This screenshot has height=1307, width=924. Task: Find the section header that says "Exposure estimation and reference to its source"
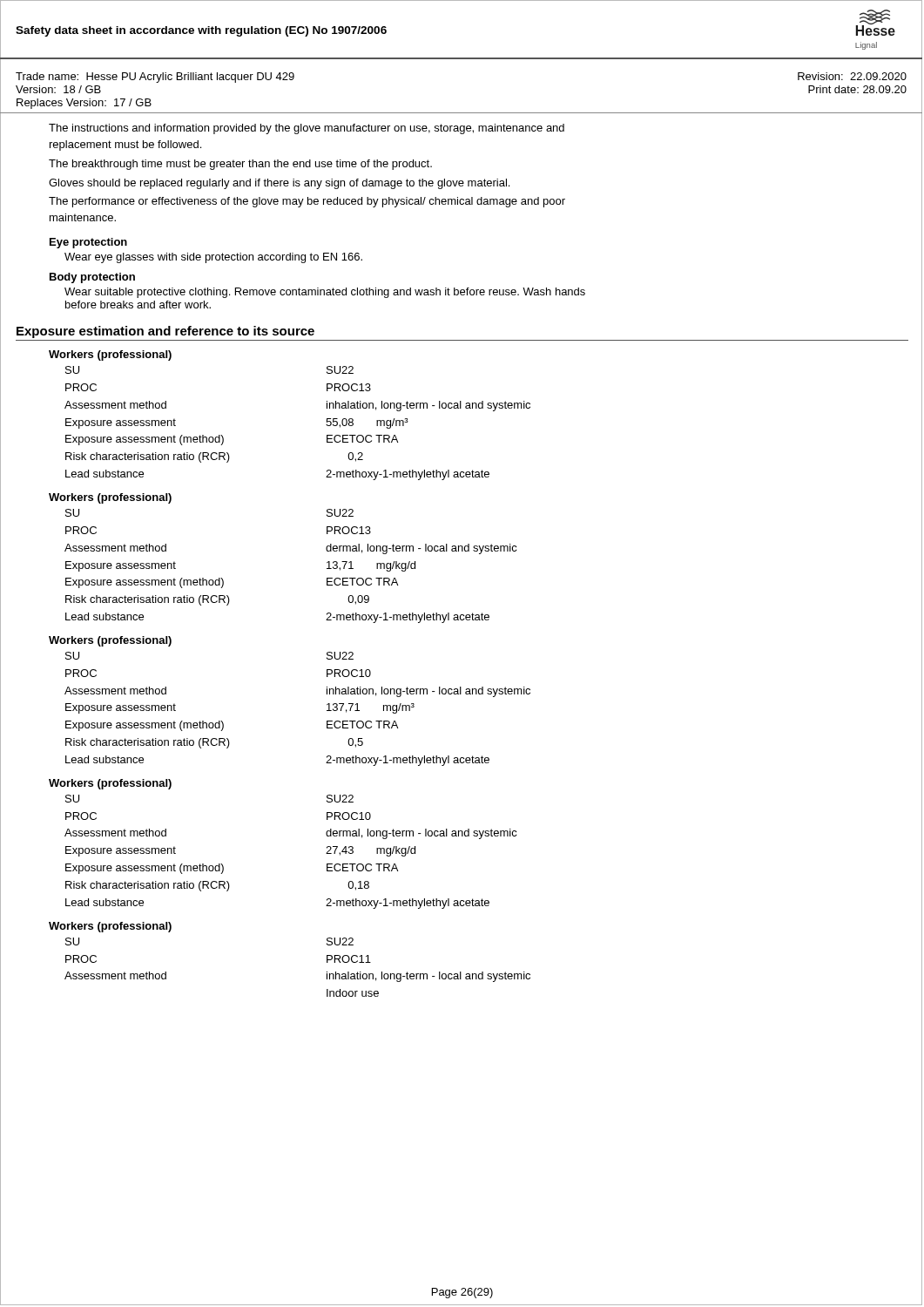(x=165, y=331)
